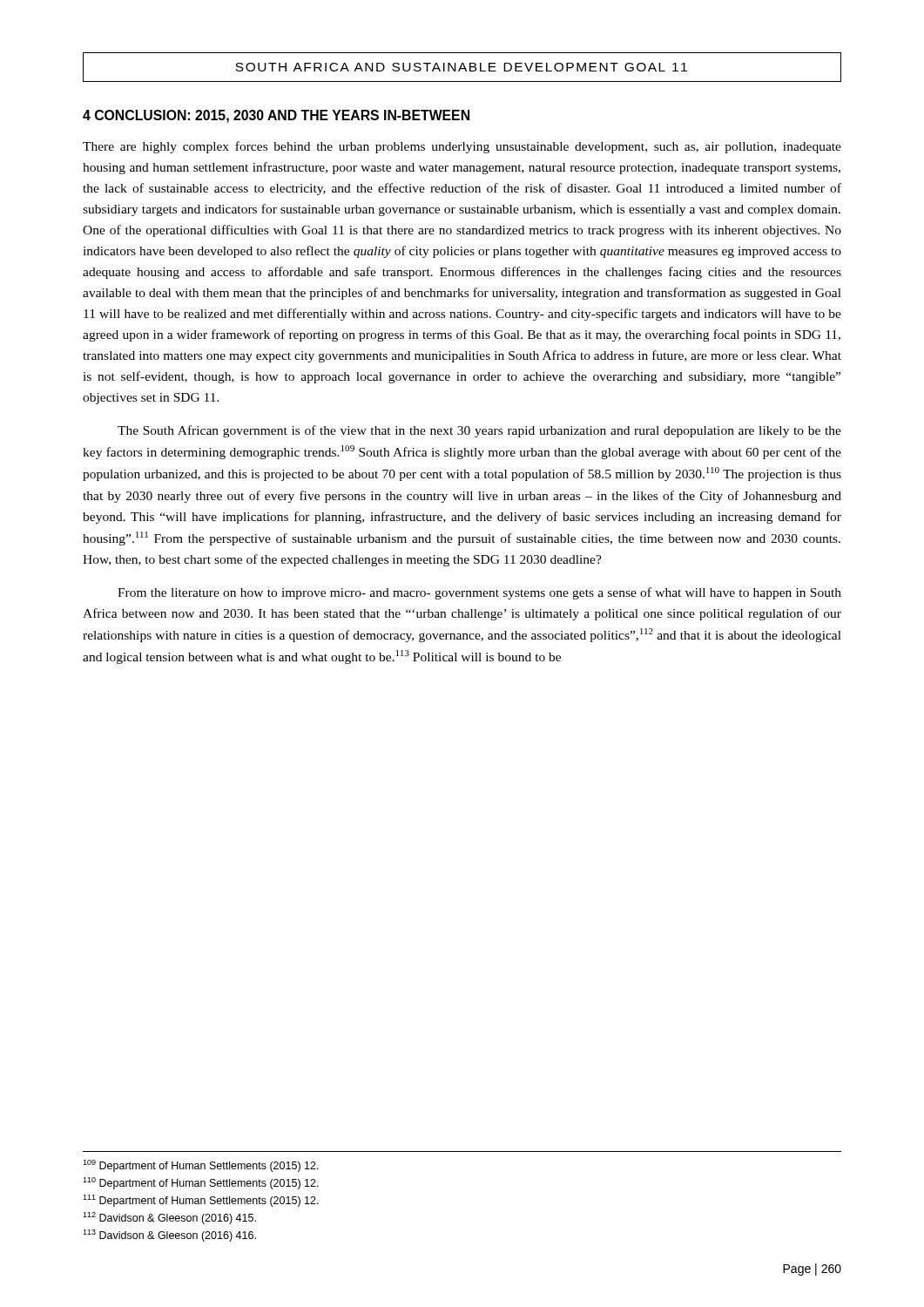The height and width of the screenshot is (1307, 924).
Task: Locate the element starting "There are highly complex forces behind the urban"
Action: 462,272
